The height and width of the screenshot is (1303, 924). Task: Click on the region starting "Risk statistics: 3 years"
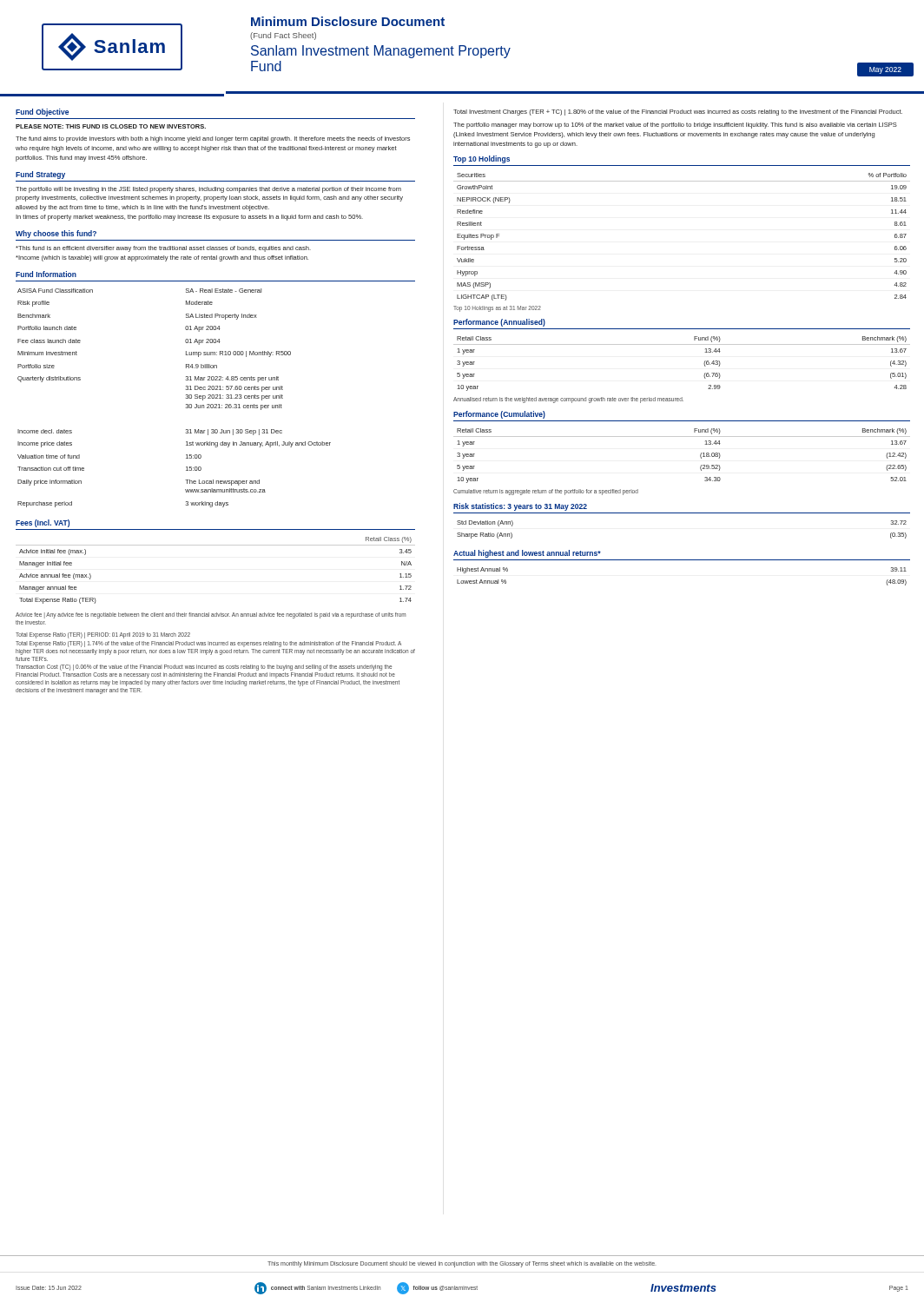520,506
